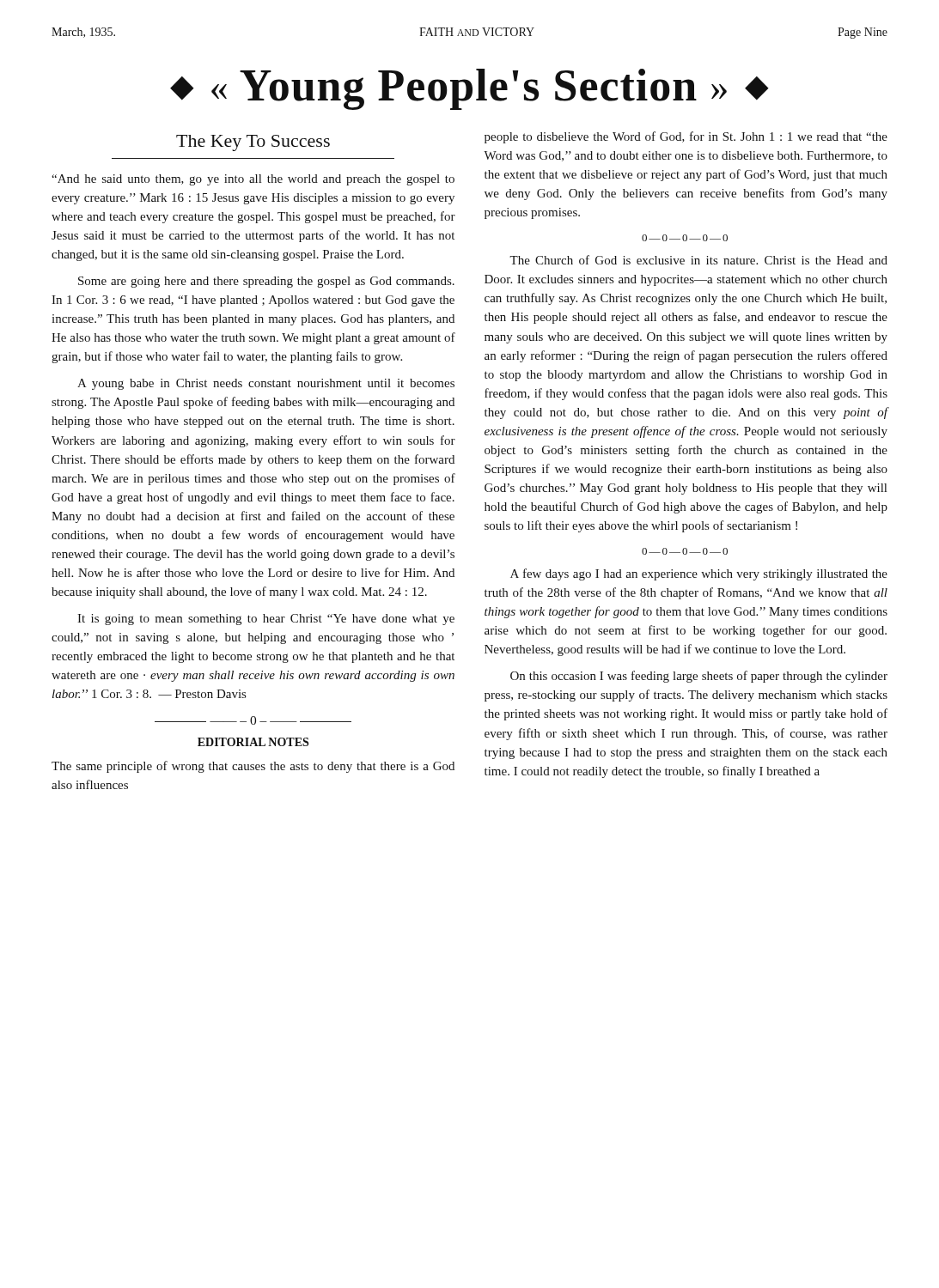Locate the text block with the text "It is going"
Image resolution: width=939 pixels, height=1288 pixels.
(x=253, y=656)
